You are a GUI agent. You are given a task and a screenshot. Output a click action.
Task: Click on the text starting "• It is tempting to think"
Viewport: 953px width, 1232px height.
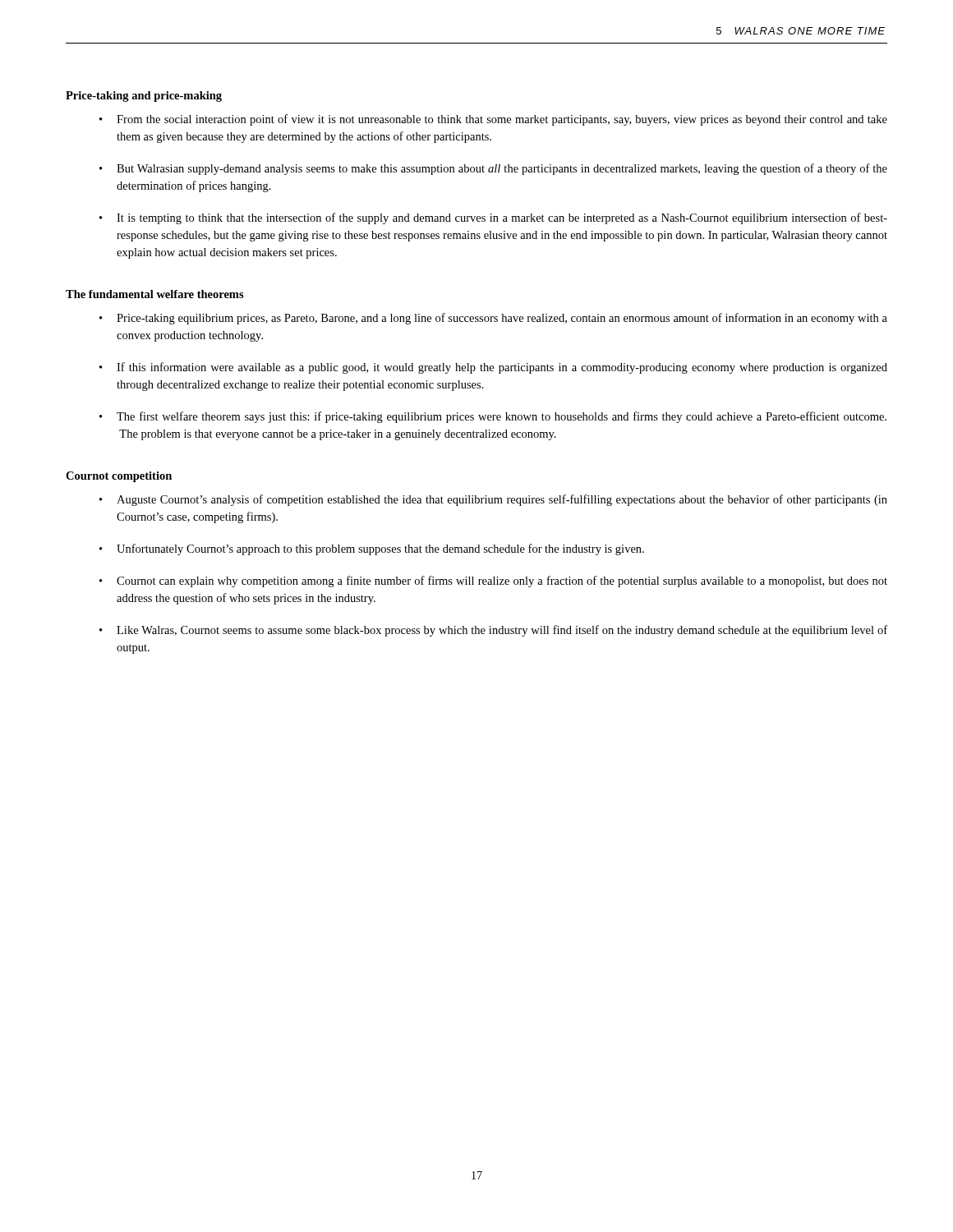tap(493, 235)
